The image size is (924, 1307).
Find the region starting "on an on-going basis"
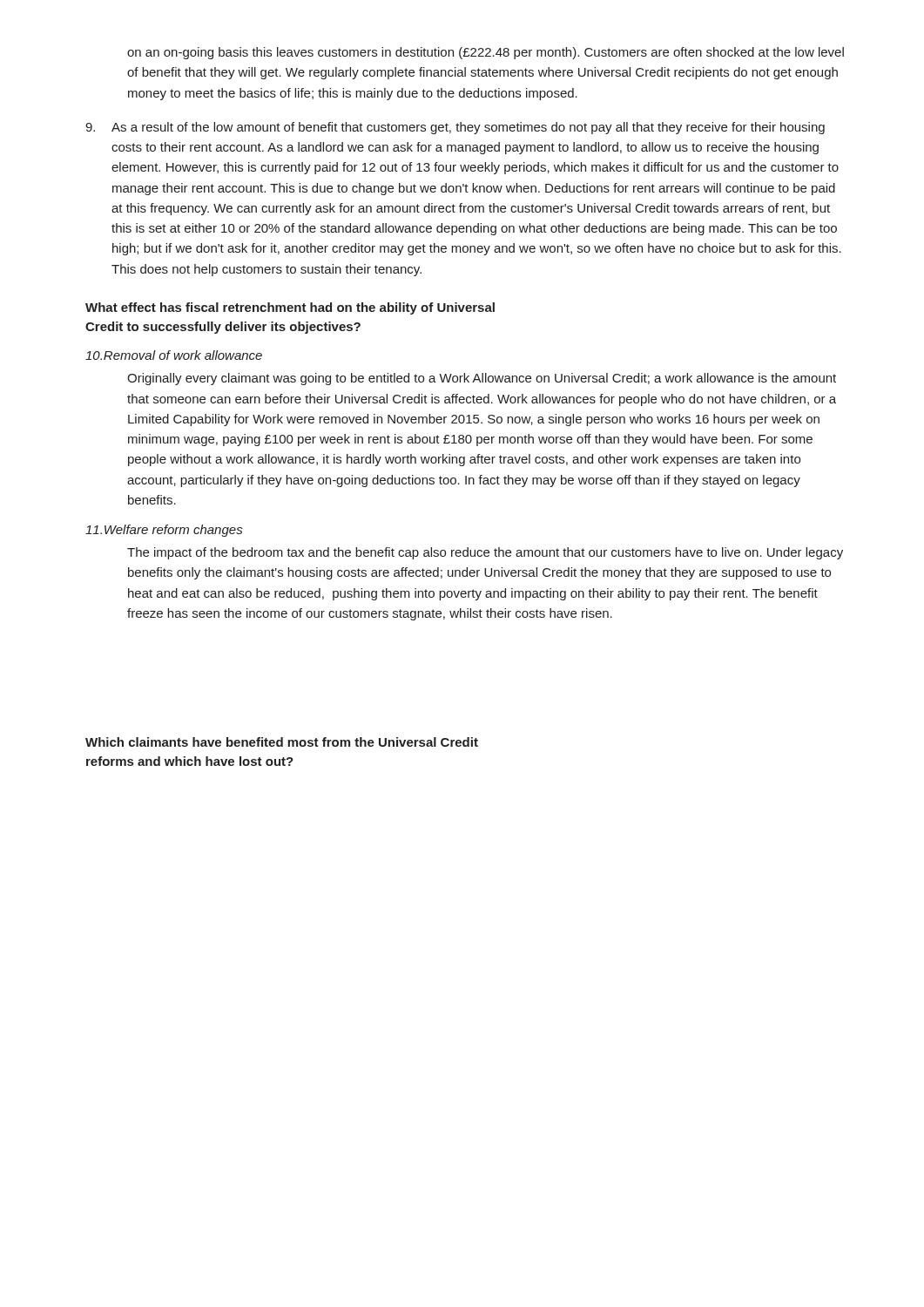tap(486, 72)
